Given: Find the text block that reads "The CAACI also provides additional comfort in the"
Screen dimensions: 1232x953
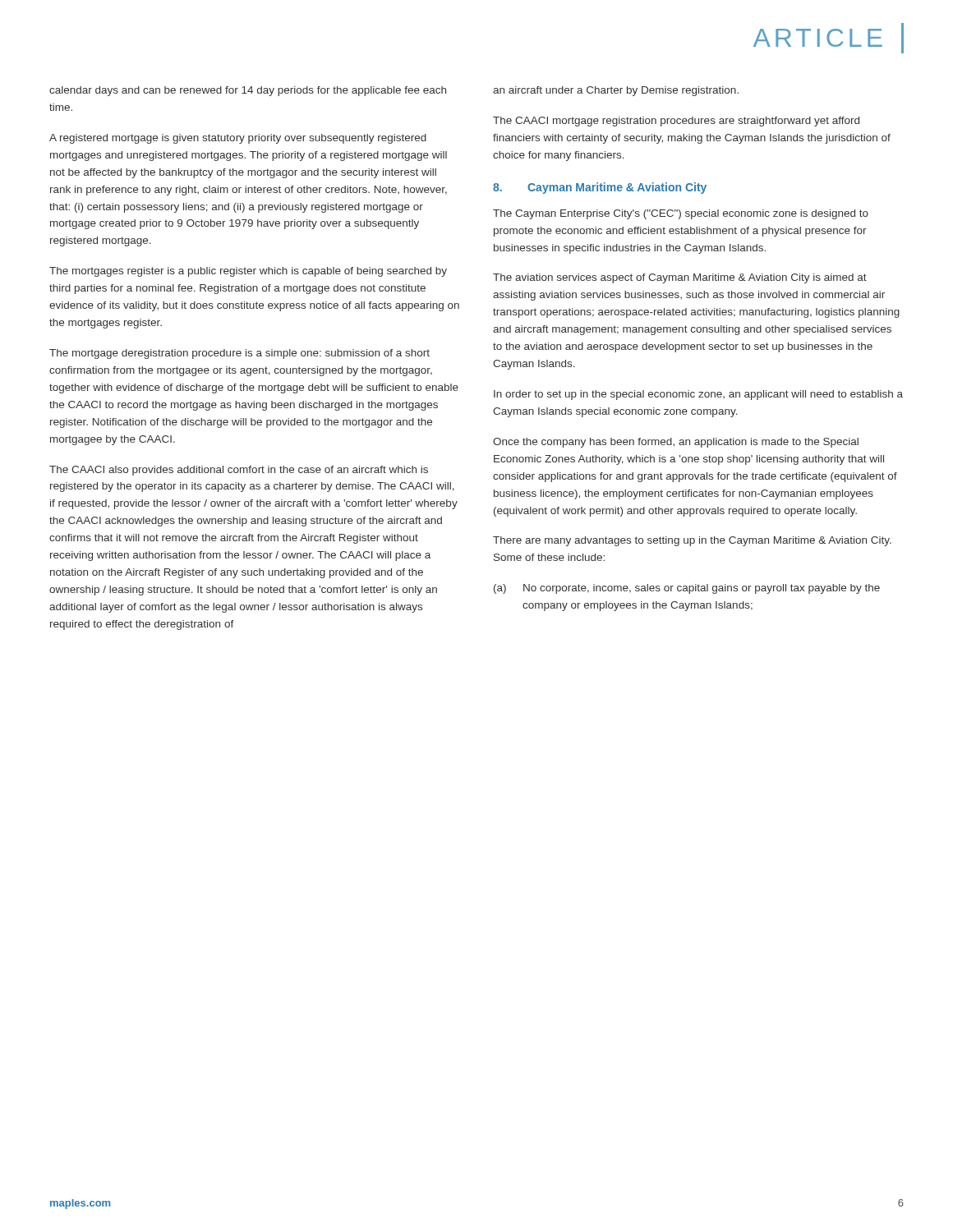Looking at the screenshot, I should tap(253, 546).
